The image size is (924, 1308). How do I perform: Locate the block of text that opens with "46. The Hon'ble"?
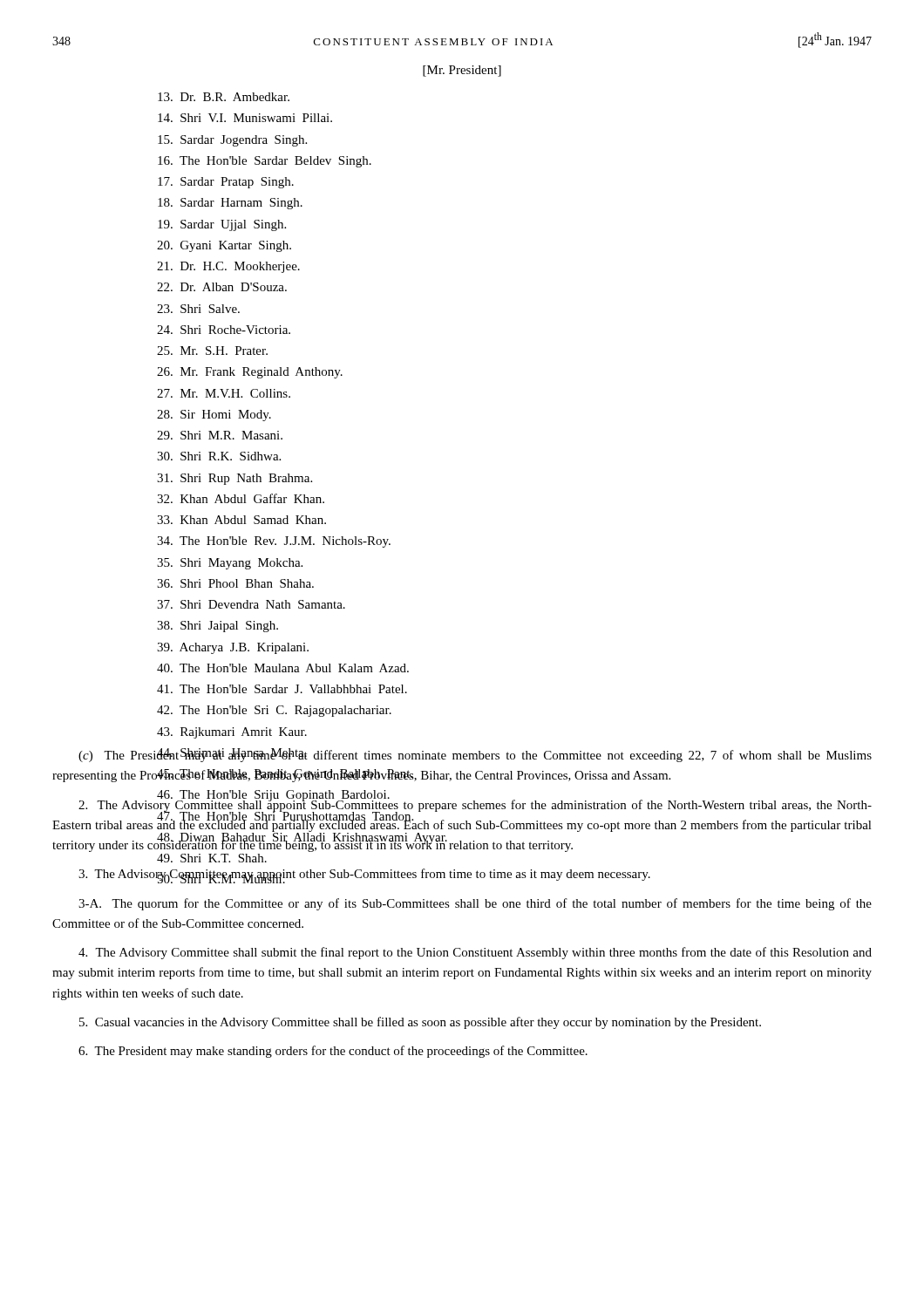[273, 795]
